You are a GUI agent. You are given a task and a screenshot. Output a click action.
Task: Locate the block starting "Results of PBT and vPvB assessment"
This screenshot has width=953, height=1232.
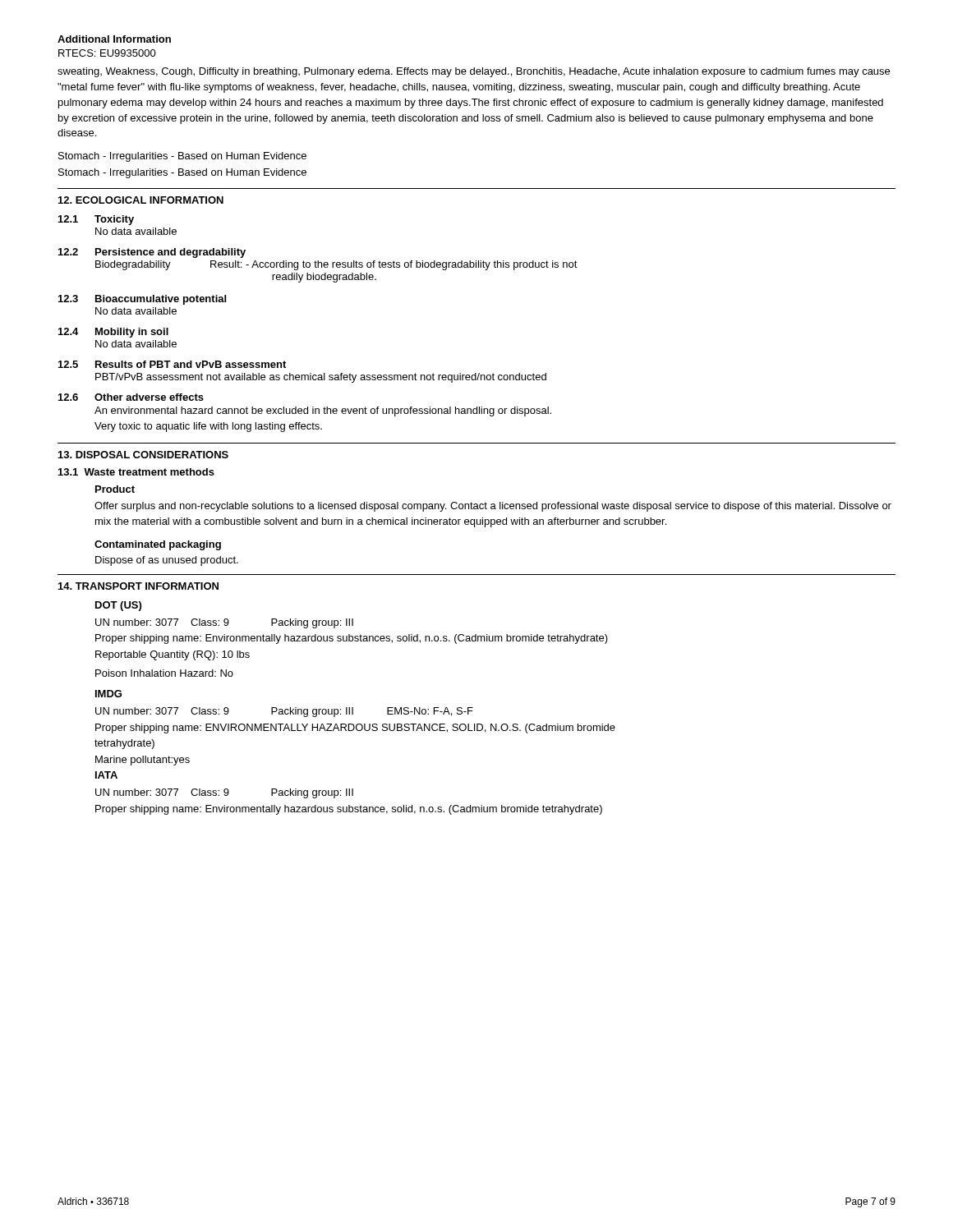point(190,364)
